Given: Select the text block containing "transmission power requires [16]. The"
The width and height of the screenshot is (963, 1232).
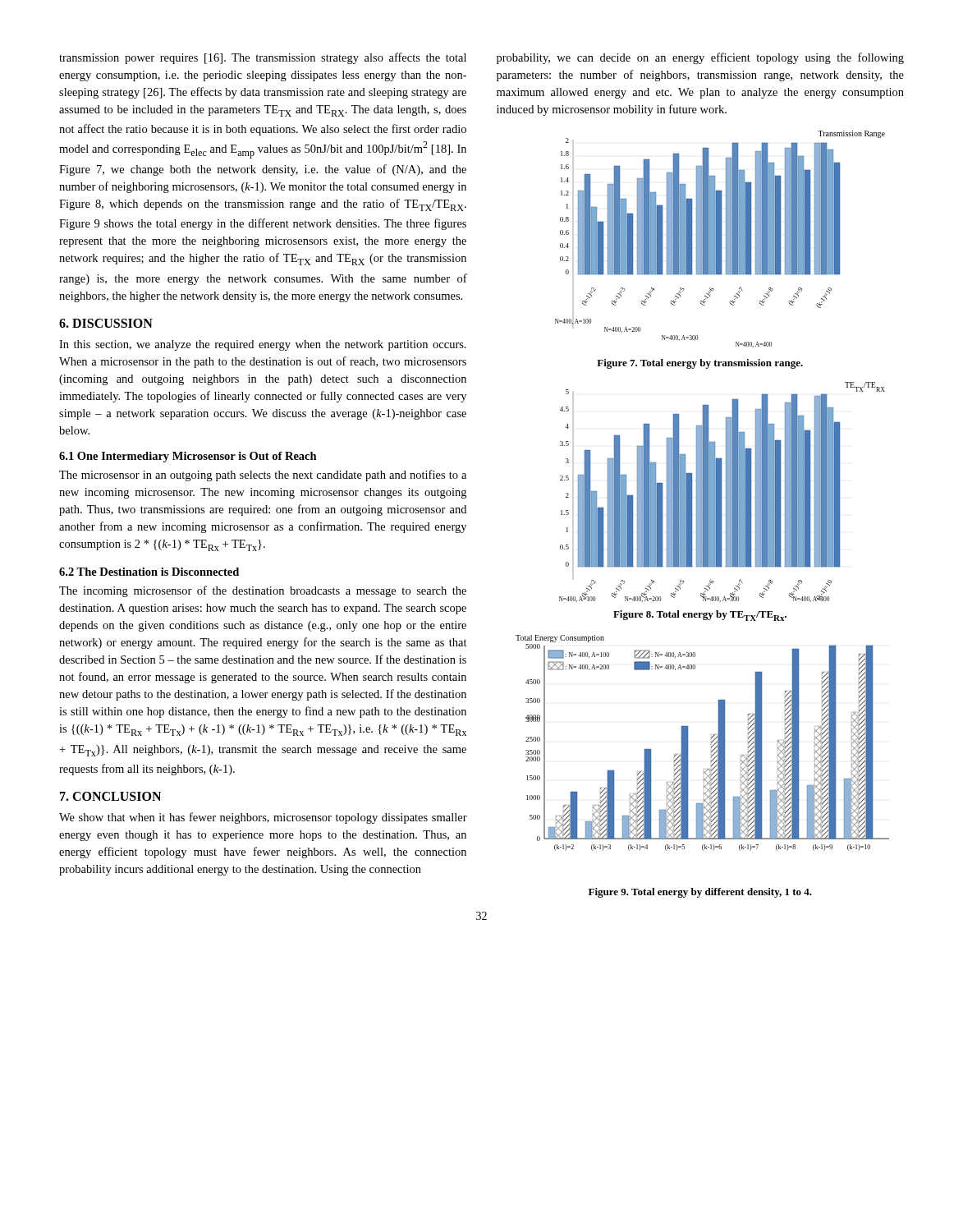Looking at the screenshot, I should (x=263, y=177).
